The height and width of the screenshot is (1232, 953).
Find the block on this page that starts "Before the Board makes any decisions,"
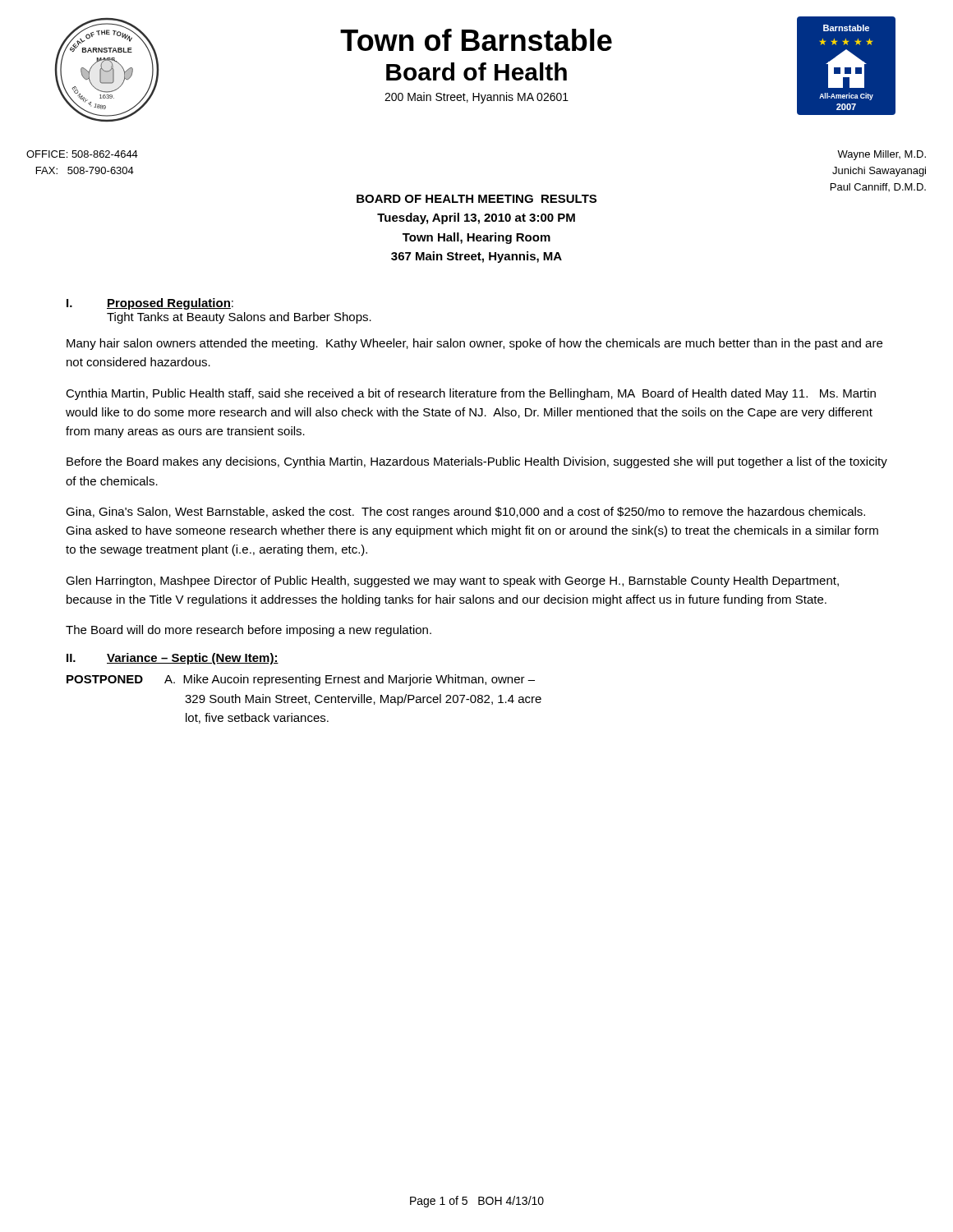(x=476, y=471)
